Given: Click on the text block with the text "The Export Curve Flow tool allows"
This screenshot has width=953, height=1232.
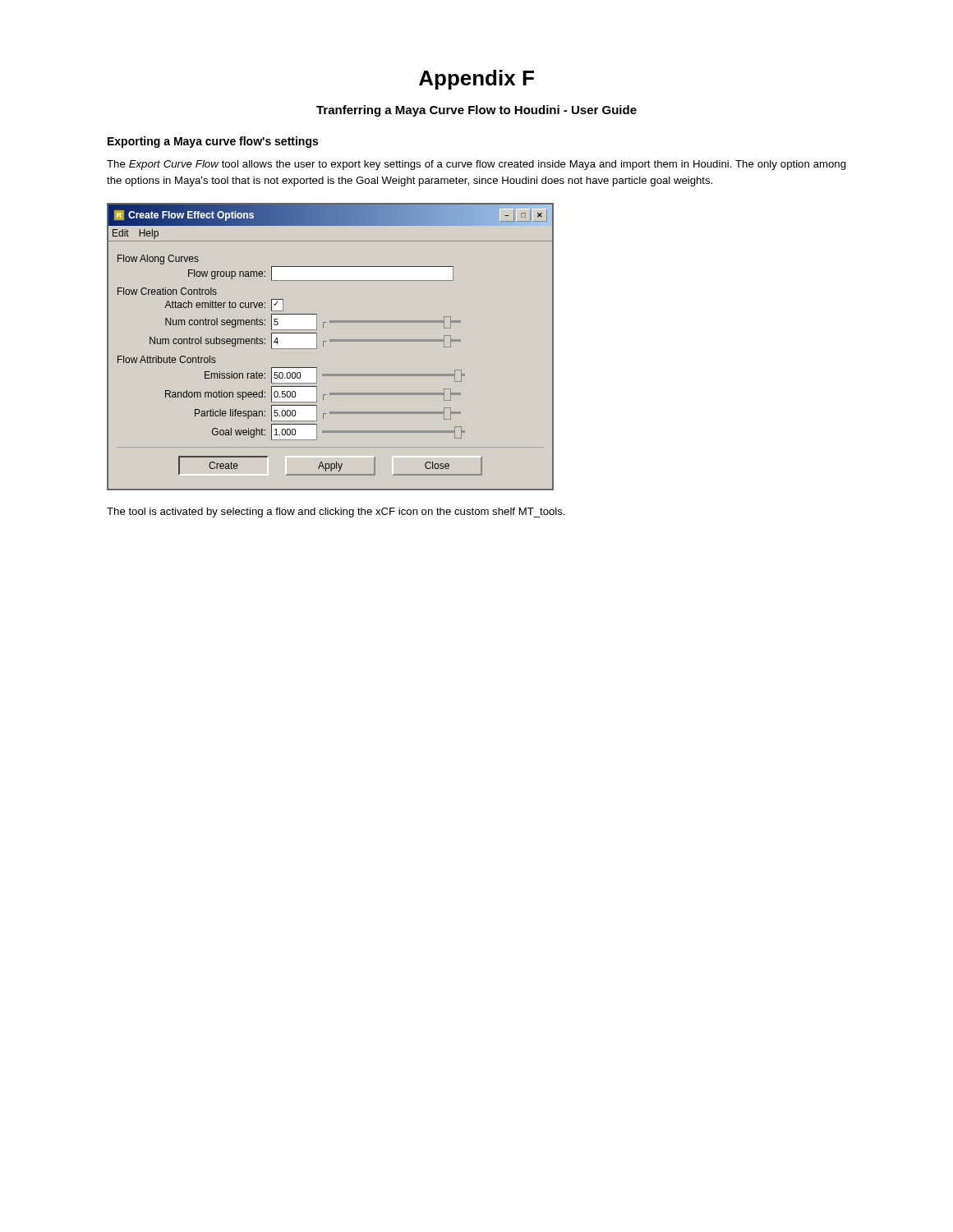Looking at the screenshot, I should tap(476, 172).
